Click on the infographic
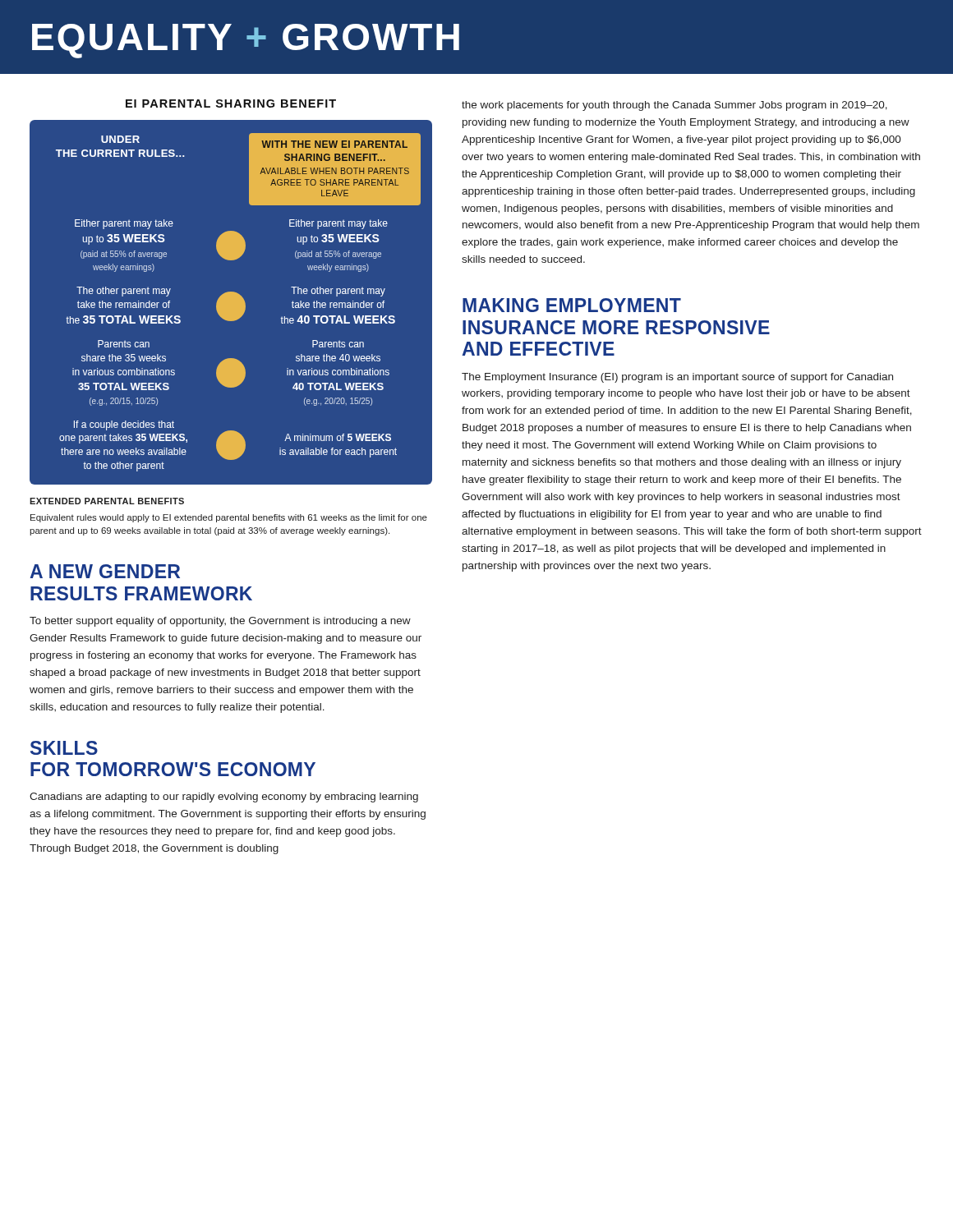Screen dimensions: 1232x953 click(231, 302)
